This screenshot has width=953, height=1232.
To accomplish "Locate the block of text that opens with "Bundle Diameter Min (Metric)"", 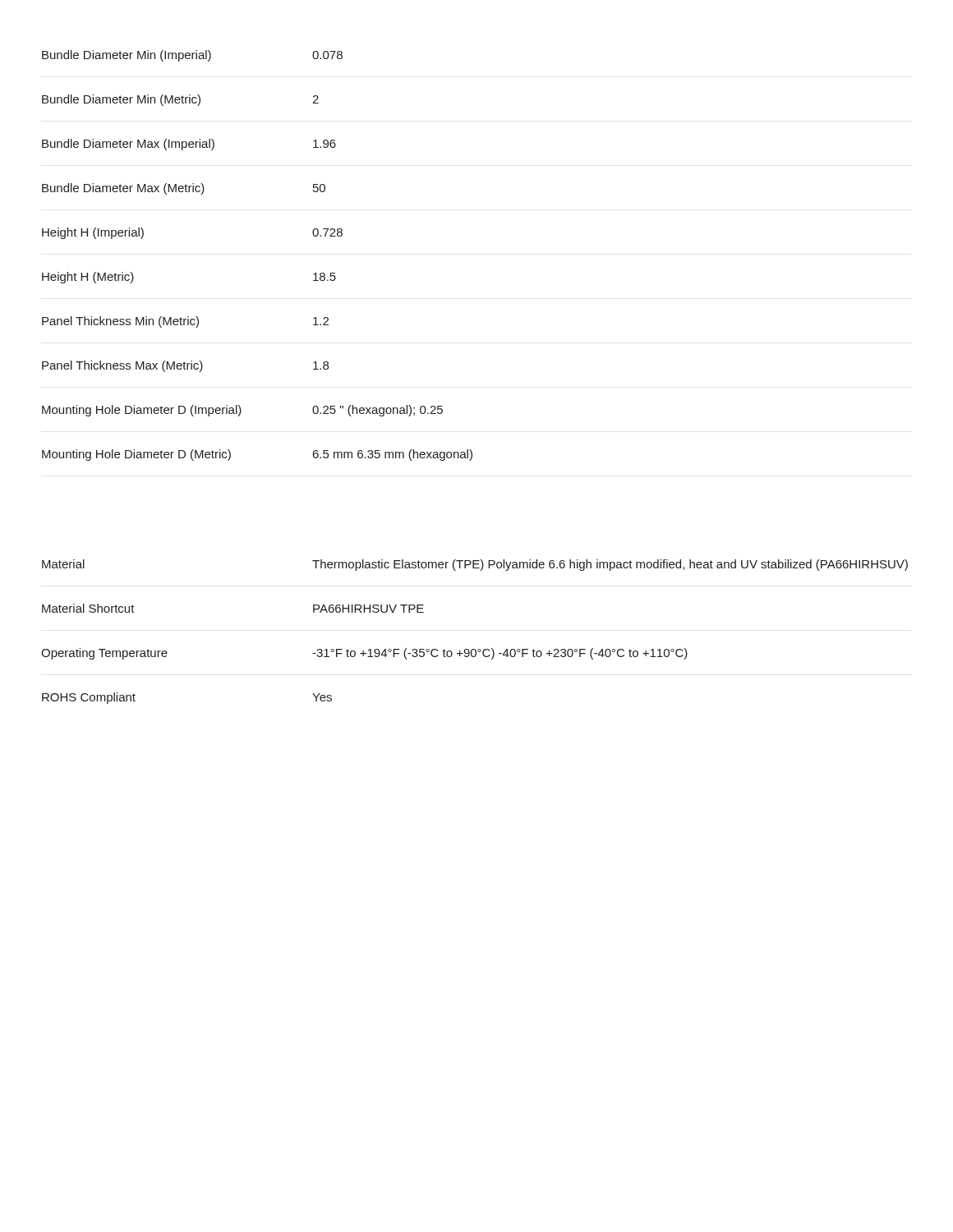I will (x=180, y=100).
